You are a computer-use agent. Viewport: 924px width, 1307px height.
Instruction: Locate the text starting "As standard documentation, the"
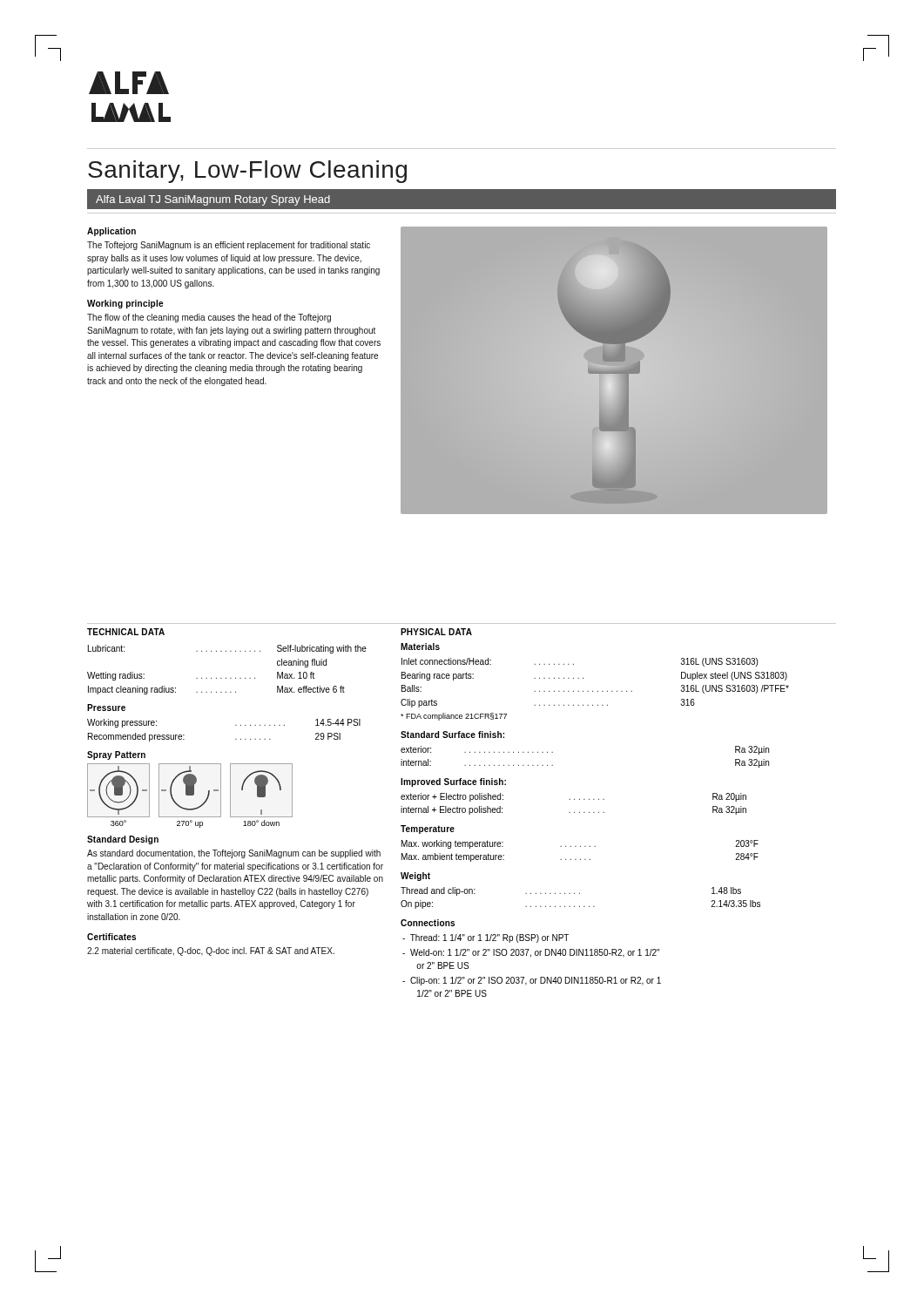coord(235,885)
